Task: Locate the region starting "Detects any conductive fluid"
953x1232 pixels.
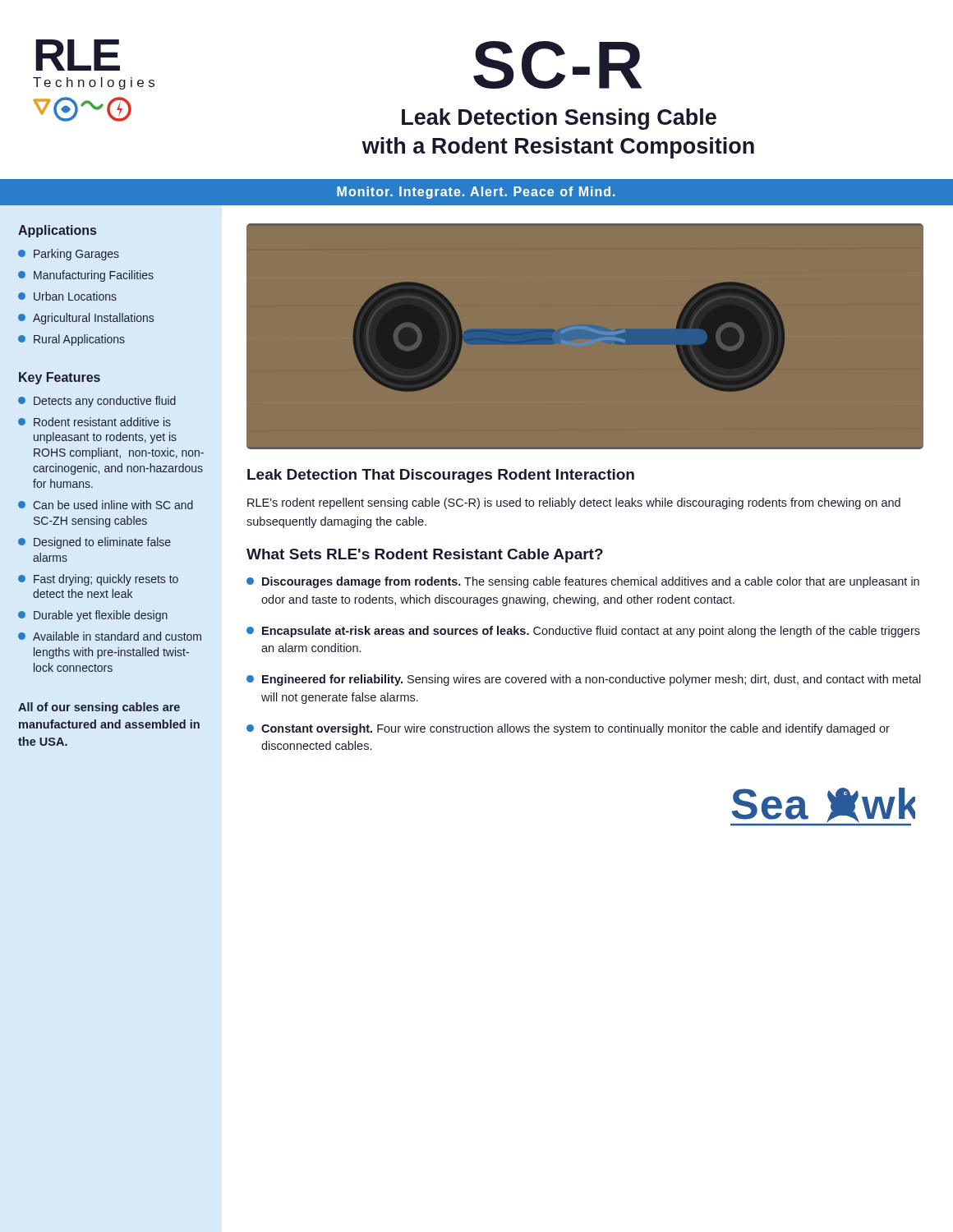Action: tap(97, 401)
